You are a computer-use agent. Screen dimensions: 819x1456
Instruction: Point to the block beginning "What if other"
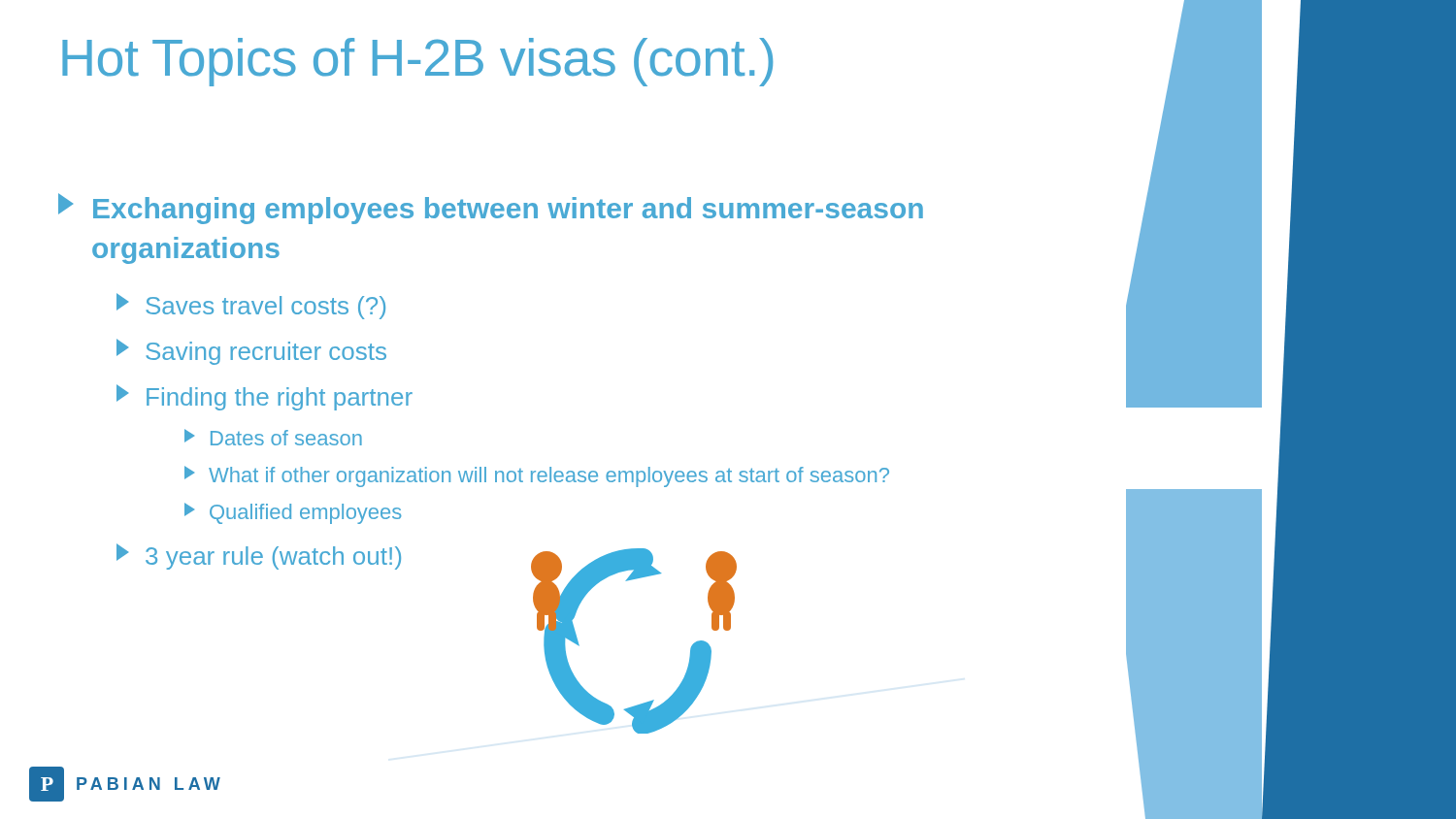tap(537, 475)
